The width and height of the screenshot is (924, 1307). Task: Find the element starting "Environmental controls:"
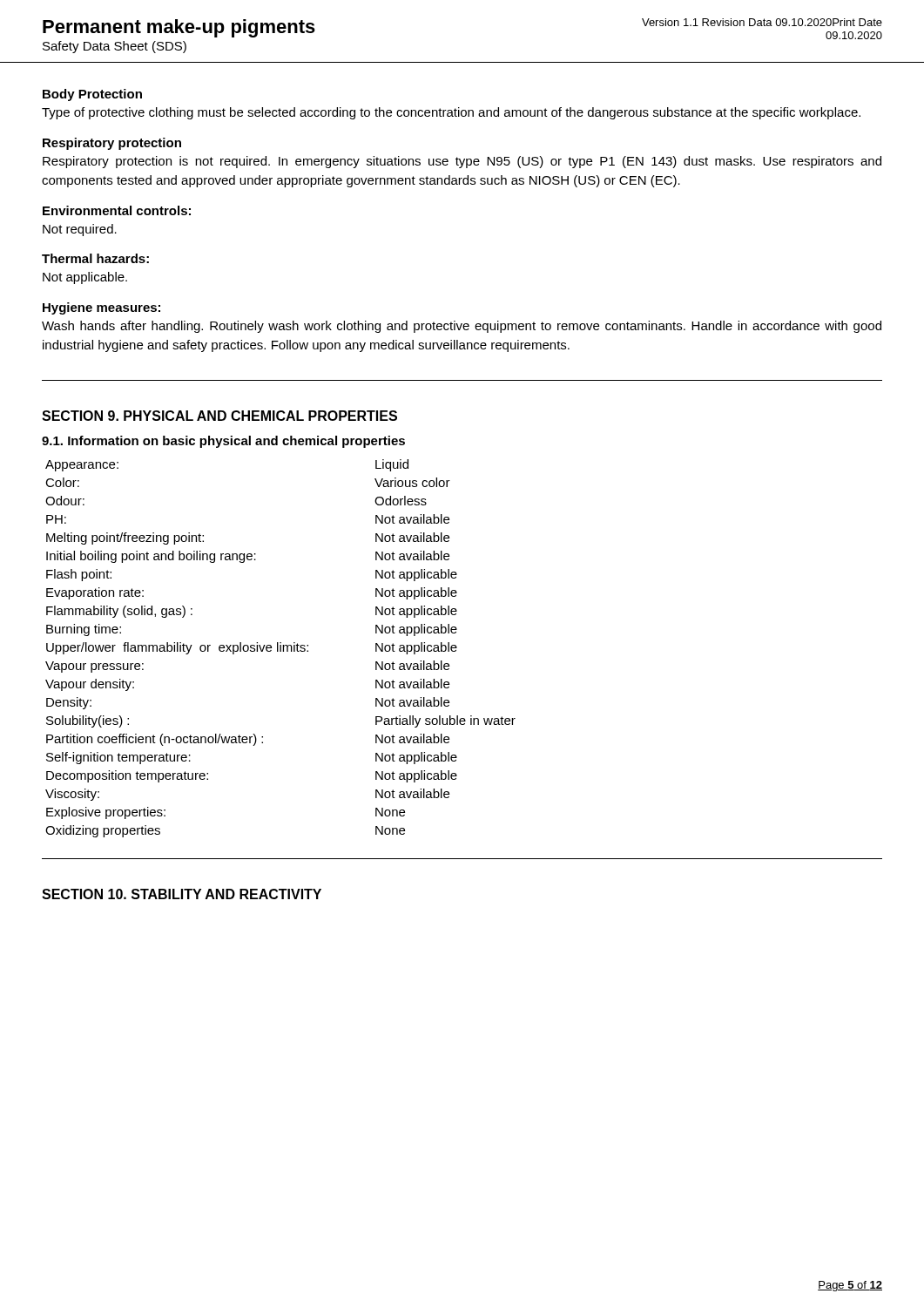pyautogui.click(x=117, y=210)
